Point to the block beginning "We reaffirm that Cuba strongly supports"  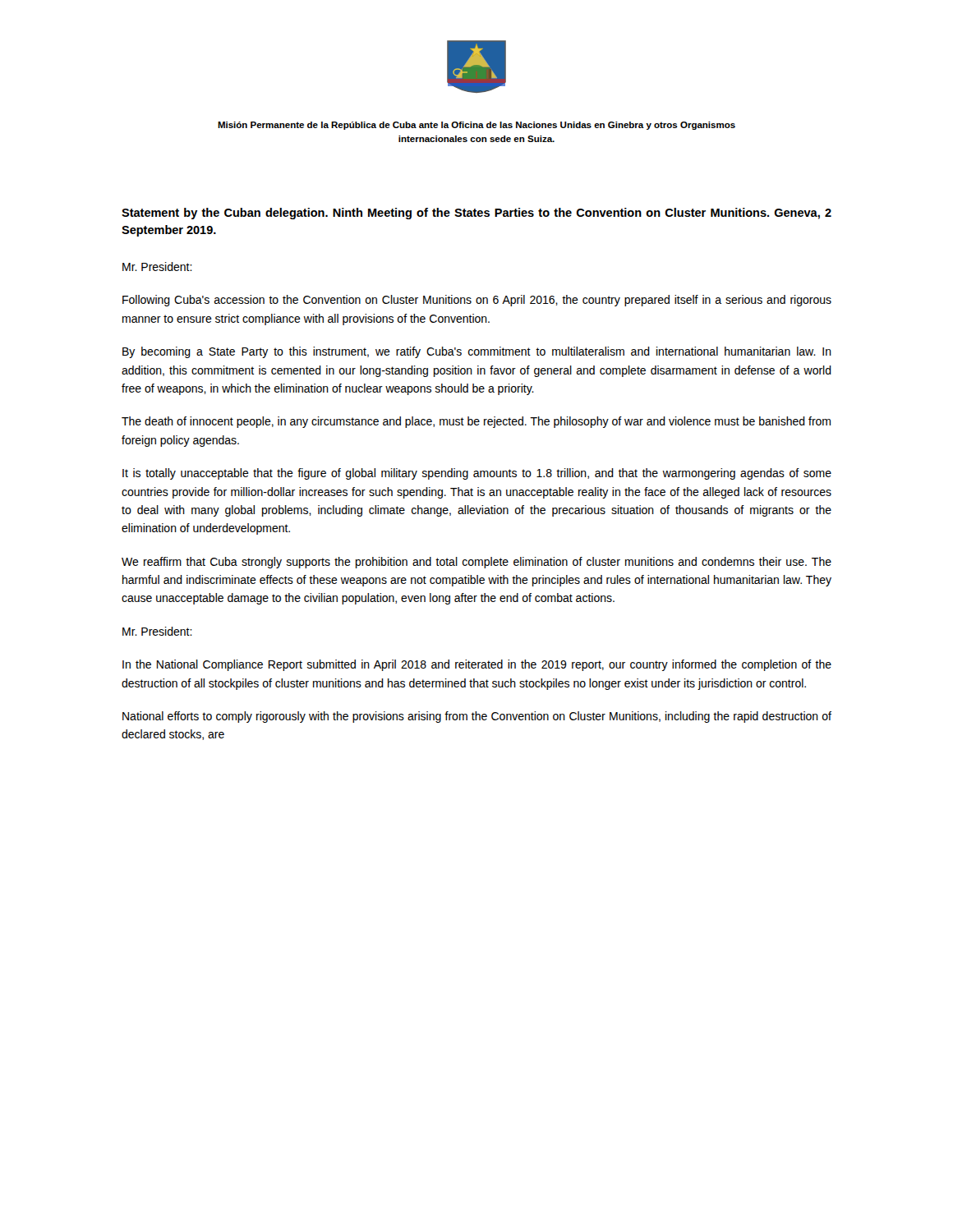pos(476,580)
